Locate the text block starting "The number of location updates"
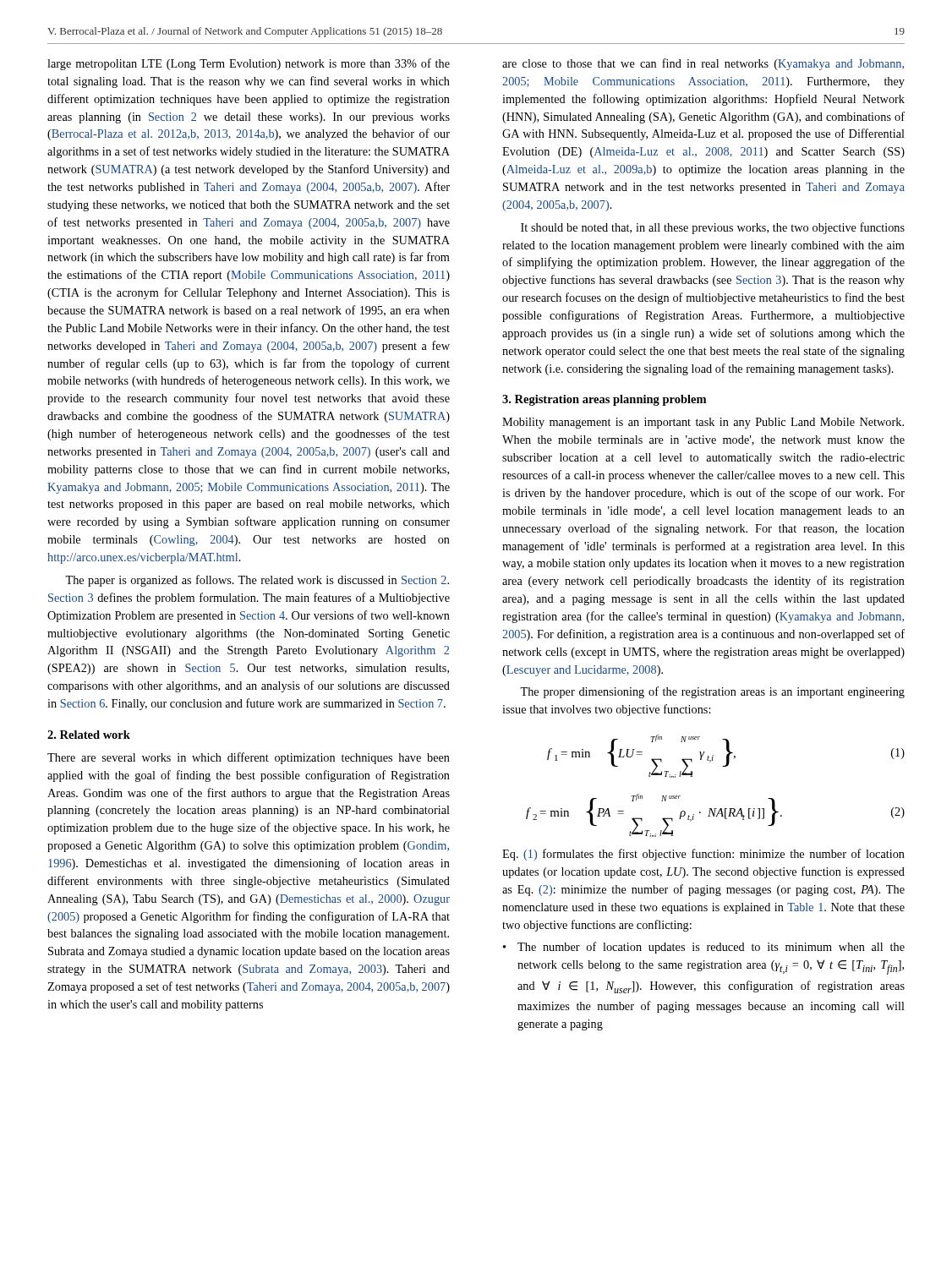 click(x=711, y=985)
